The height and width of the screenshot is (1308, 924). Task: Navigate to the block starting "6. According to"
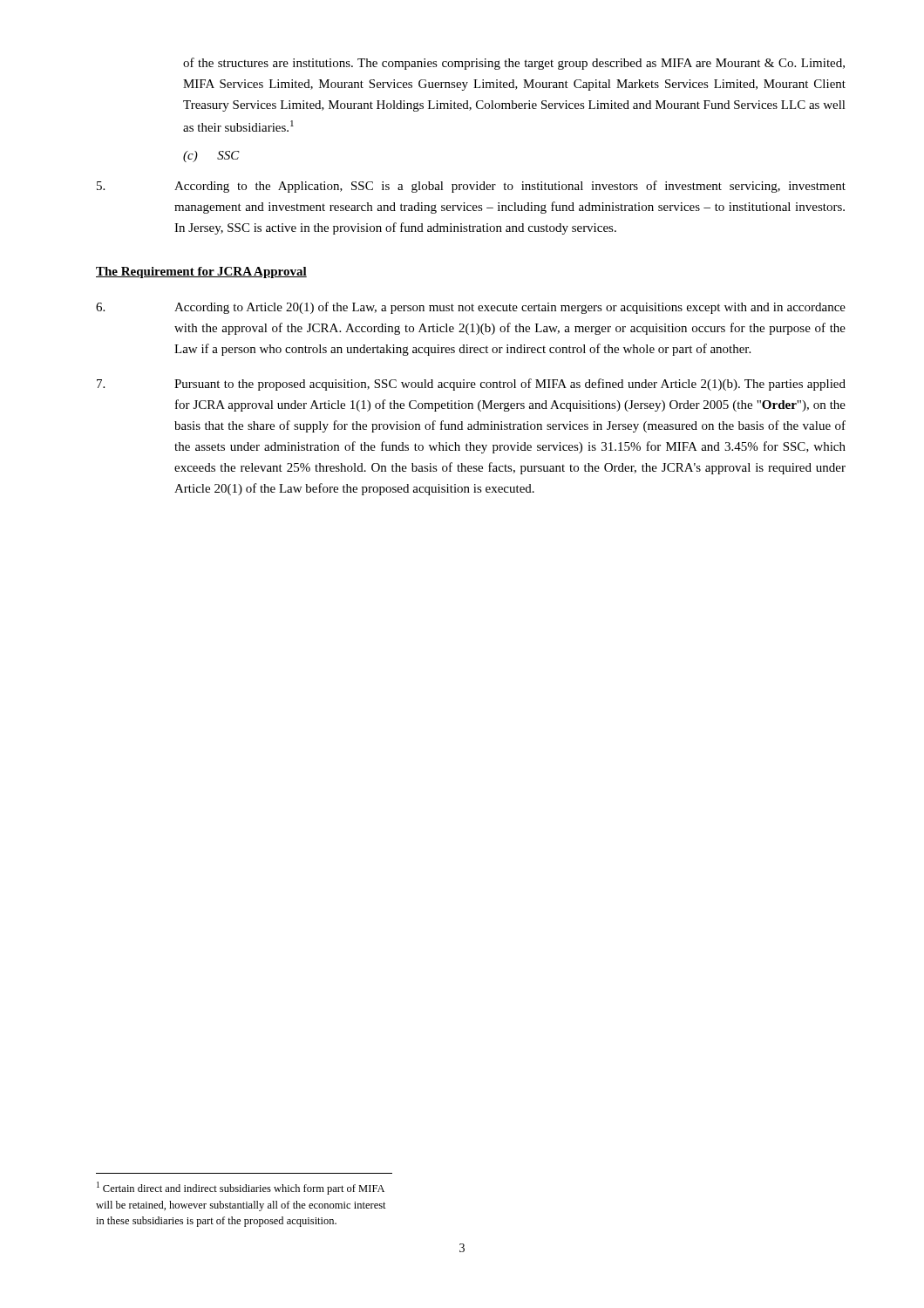pyautogui.click(x=471, y=328)
